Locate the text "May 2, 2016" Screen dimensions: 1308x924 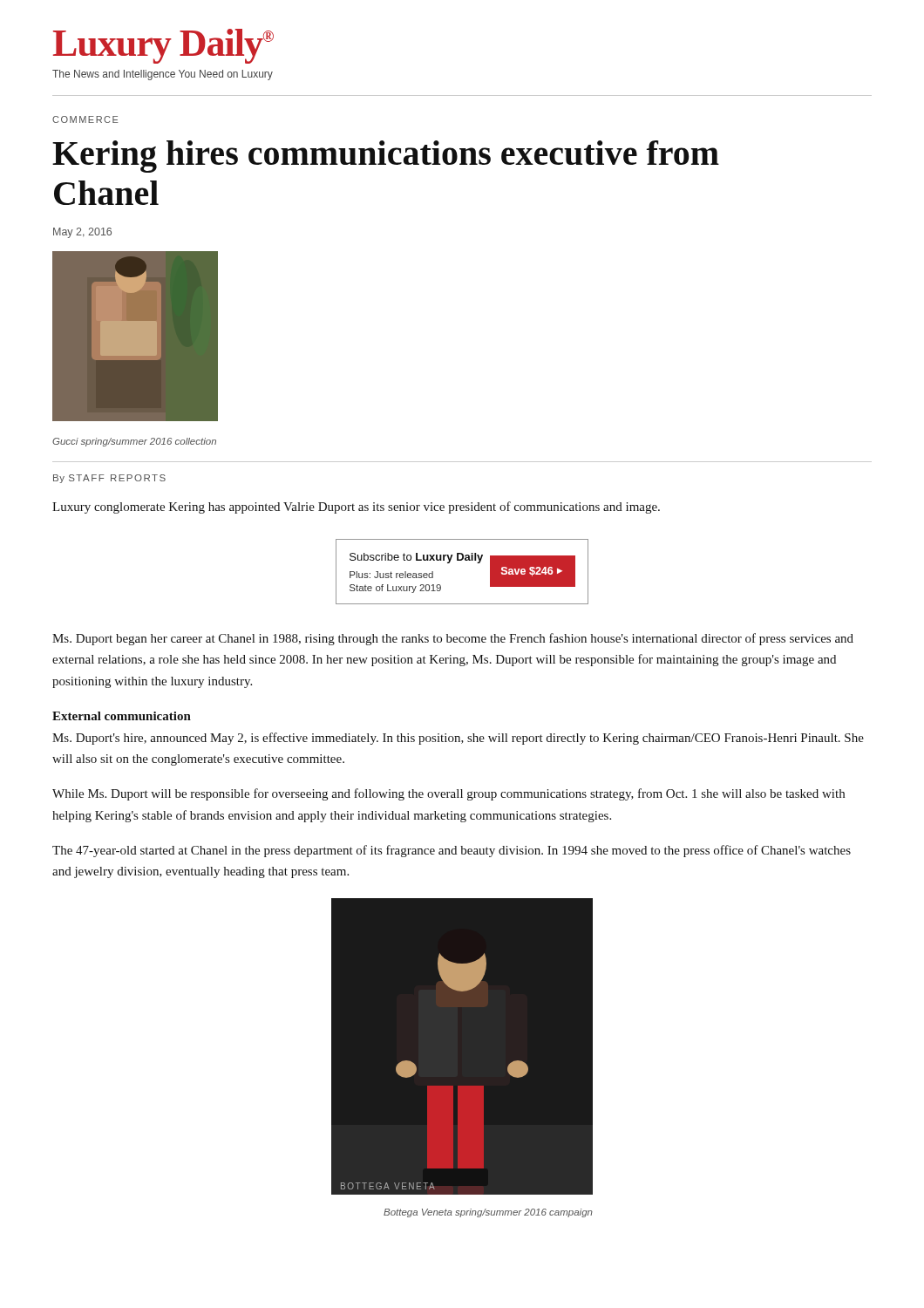[x=82, y=232]
